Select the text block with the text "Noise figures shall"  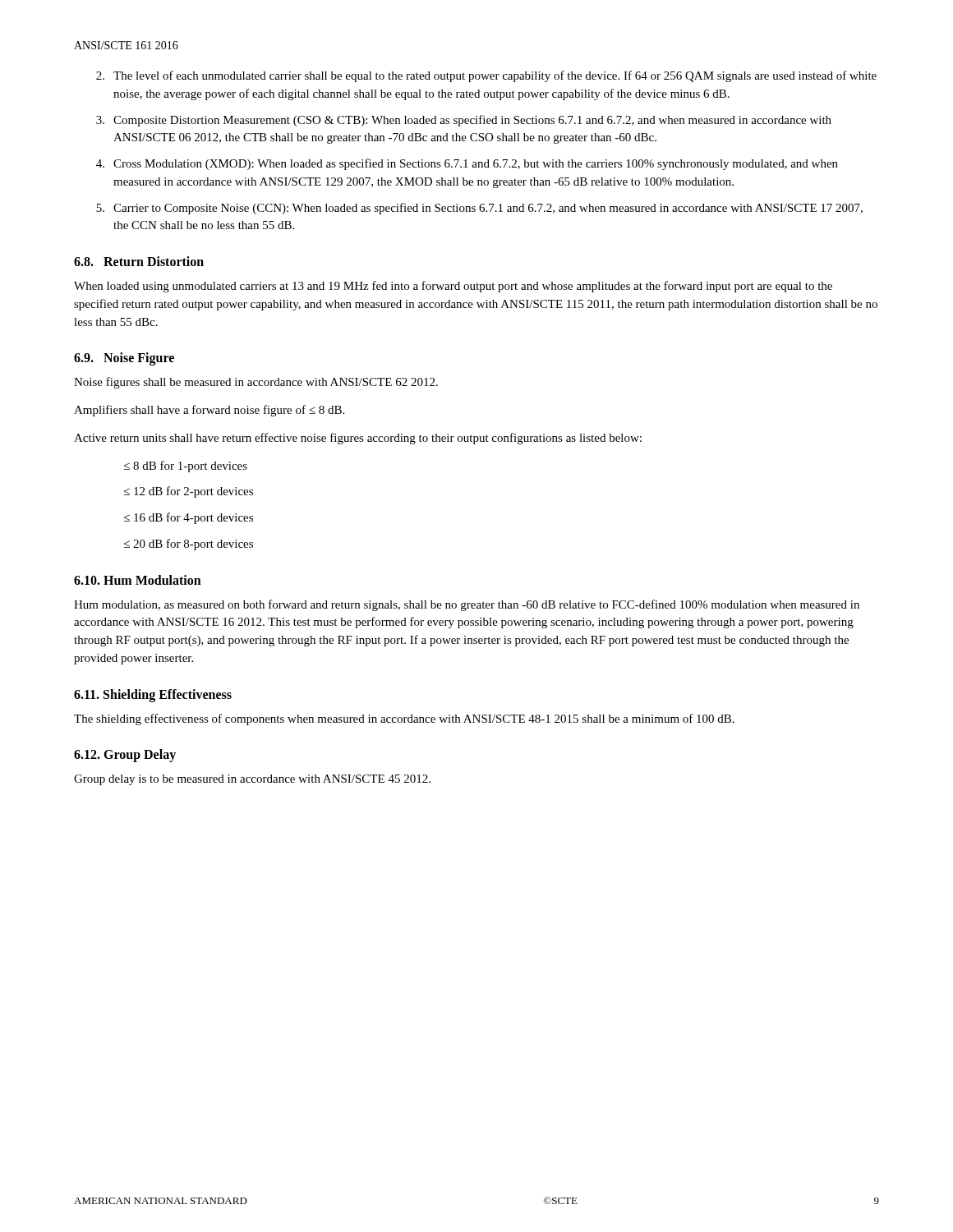coord(256,382)
